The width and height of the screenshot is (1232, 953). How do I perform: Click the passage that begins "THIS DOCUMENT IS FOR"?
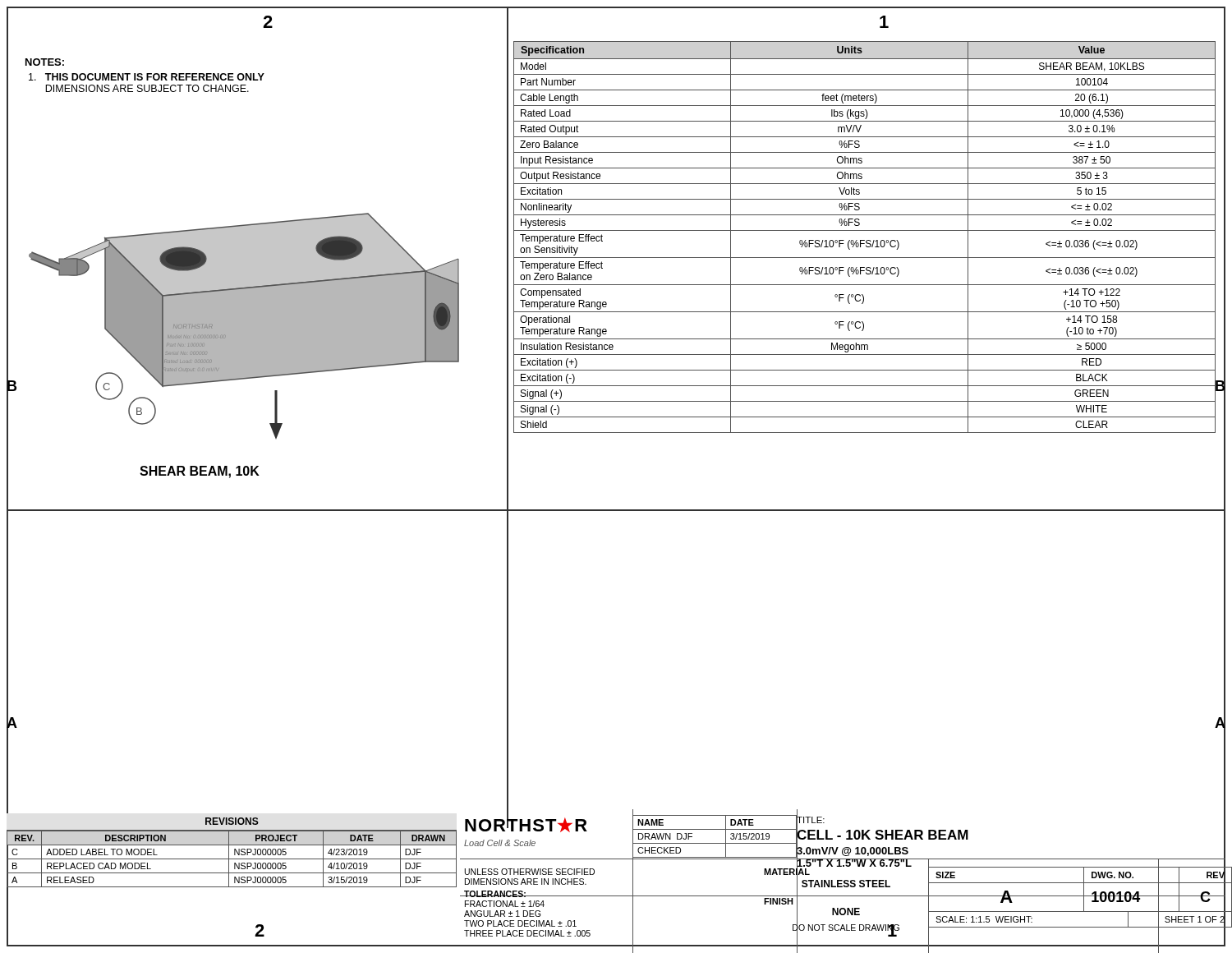(146, 83)
